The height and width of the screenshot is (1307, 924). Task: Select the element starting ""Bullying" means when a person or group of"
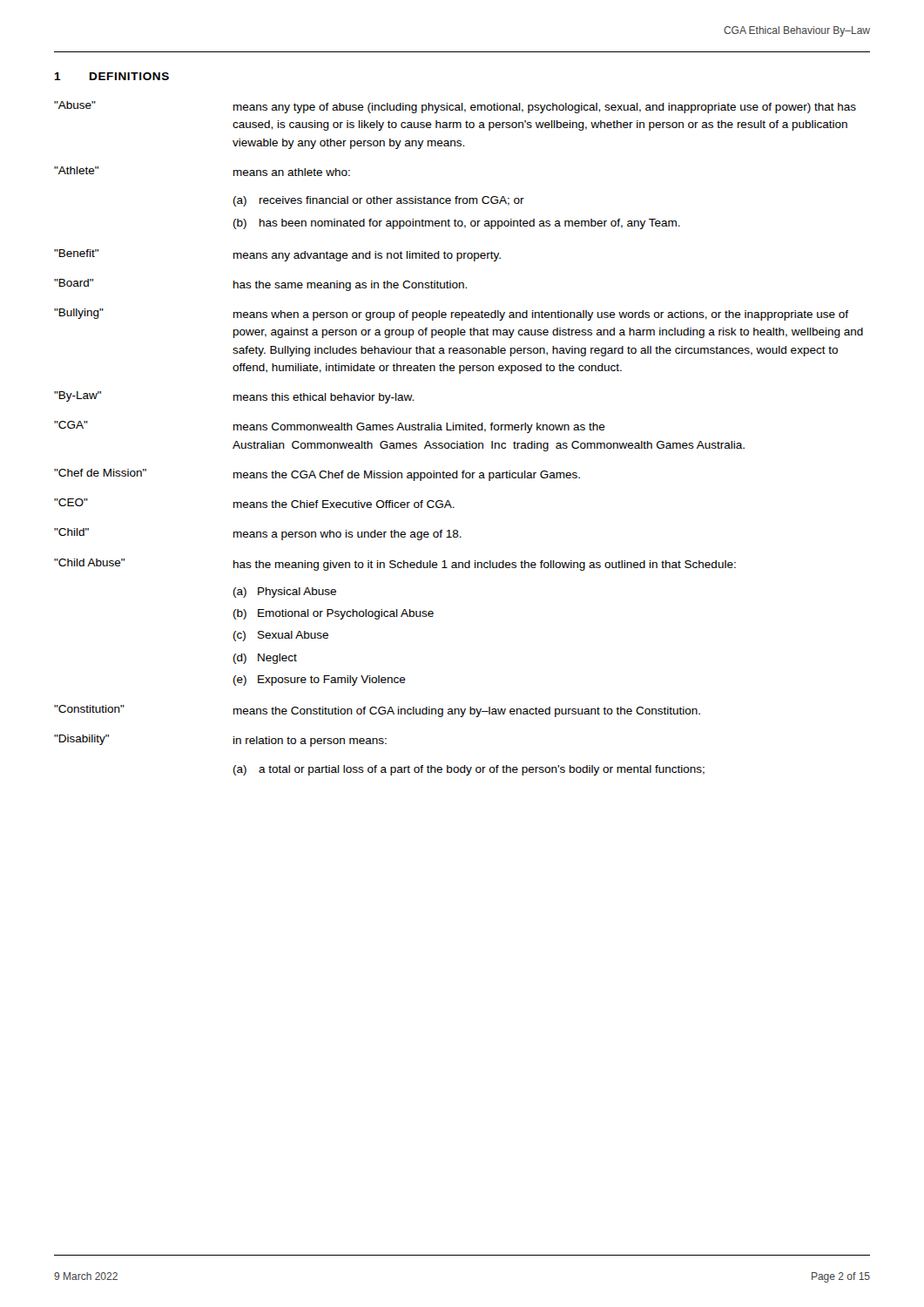click(x=462, y=341)
